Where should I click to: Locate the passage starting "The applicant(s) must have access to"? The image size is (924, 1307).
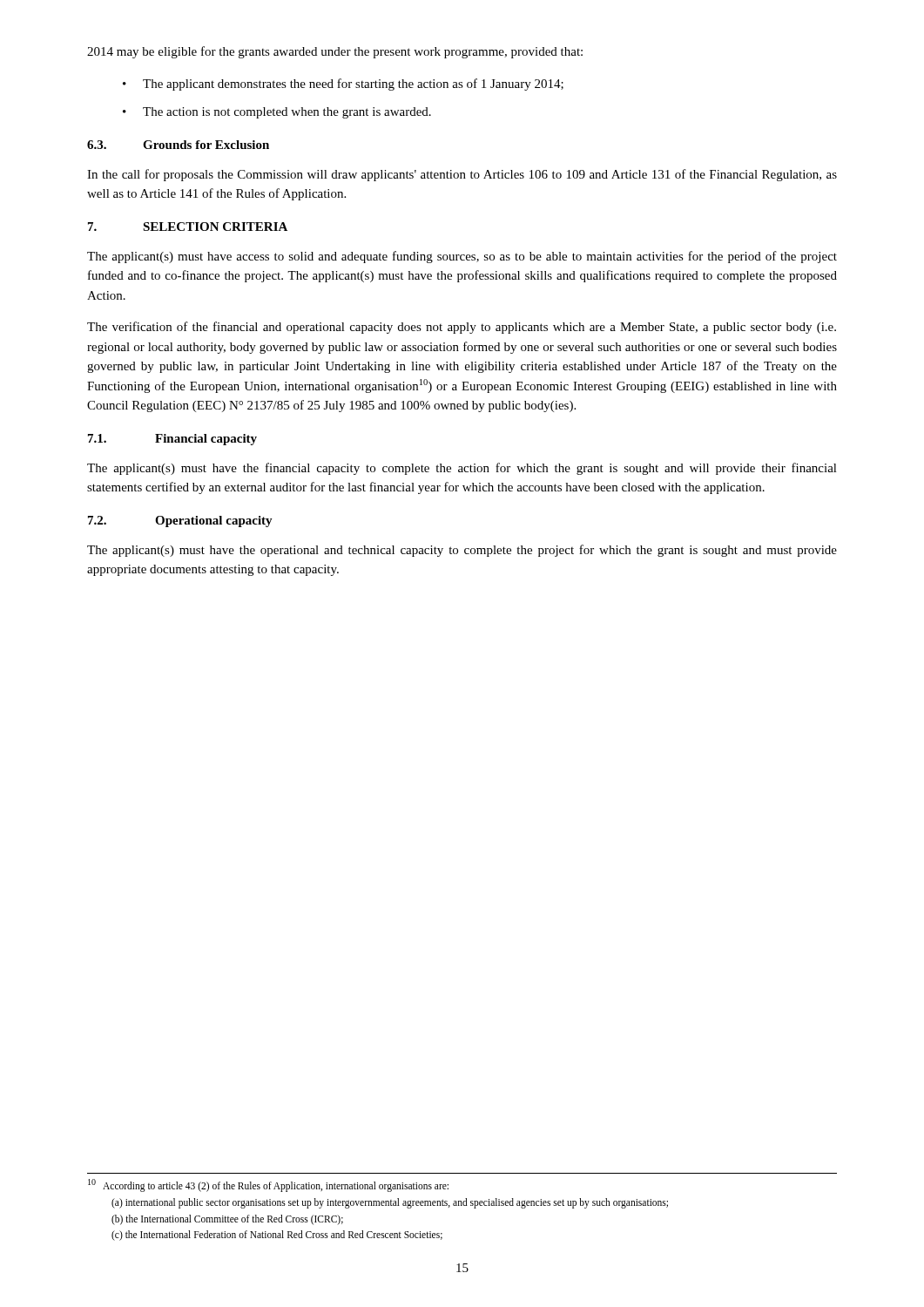click(462, 276)
